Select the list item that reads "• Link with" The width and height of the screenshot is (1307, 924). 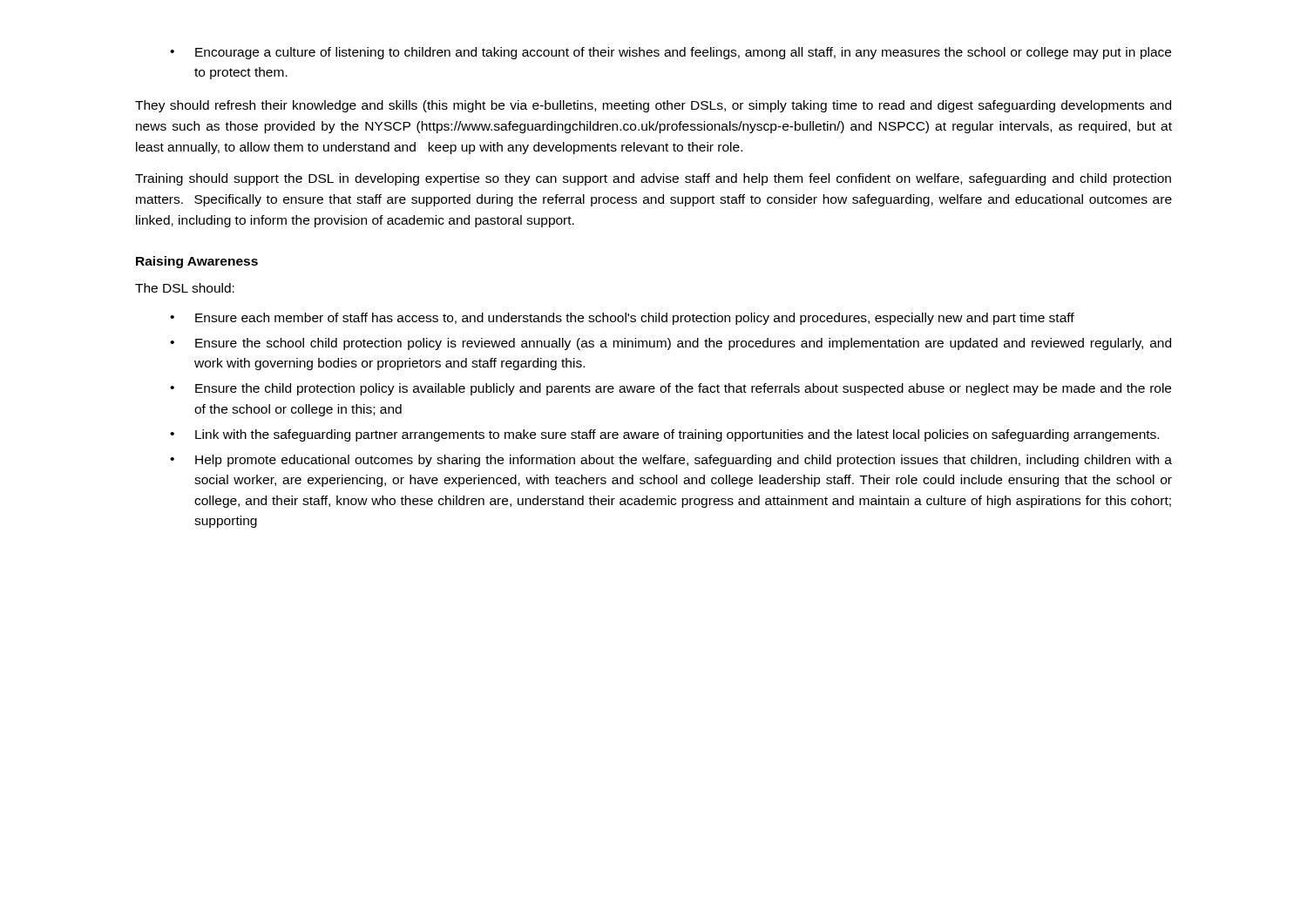(671, 434)
